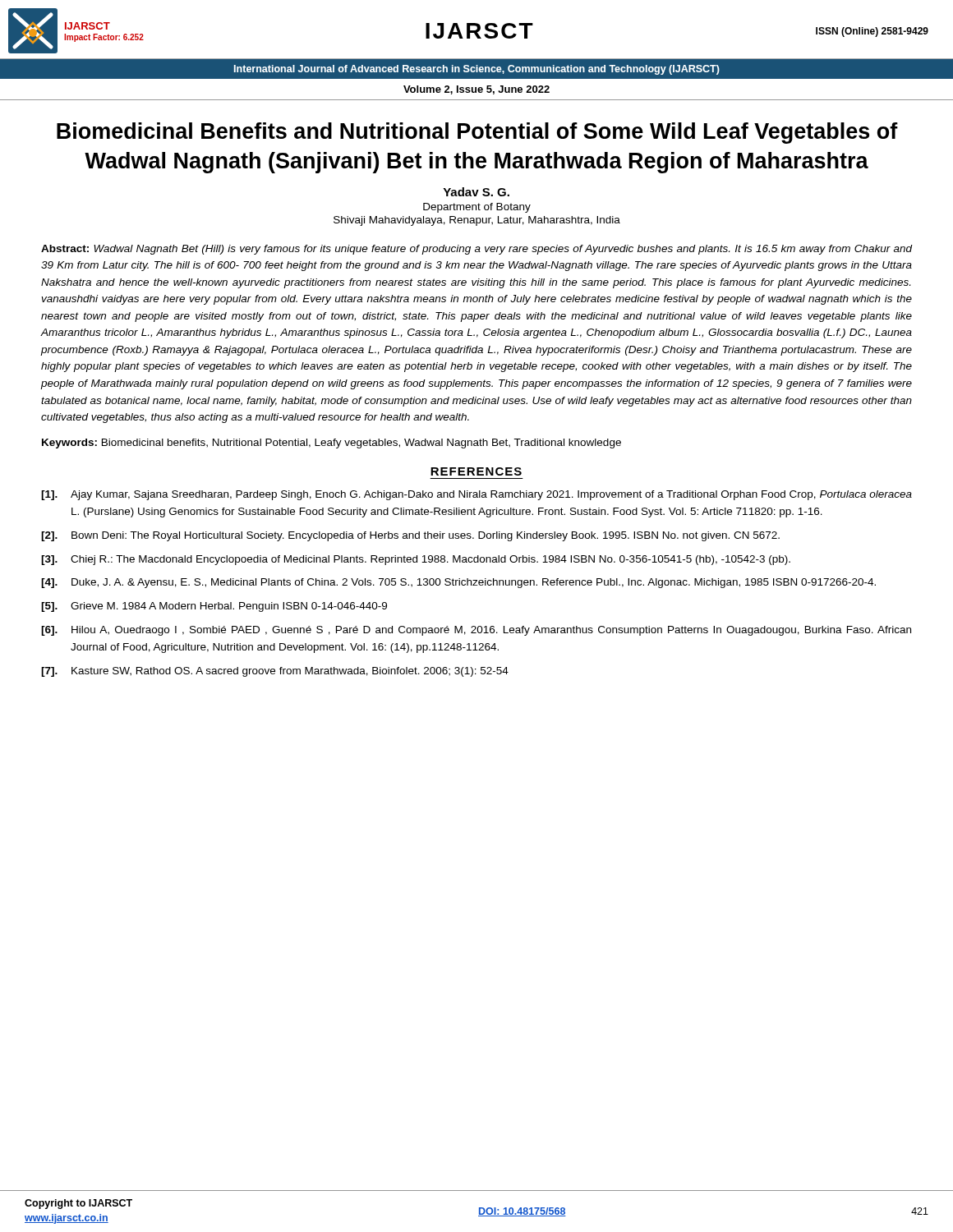953x1232 pixels.
Task: Click on the list item with the text "[3]. Chiej R.: The Macdonald"
Action: [476, 559]
